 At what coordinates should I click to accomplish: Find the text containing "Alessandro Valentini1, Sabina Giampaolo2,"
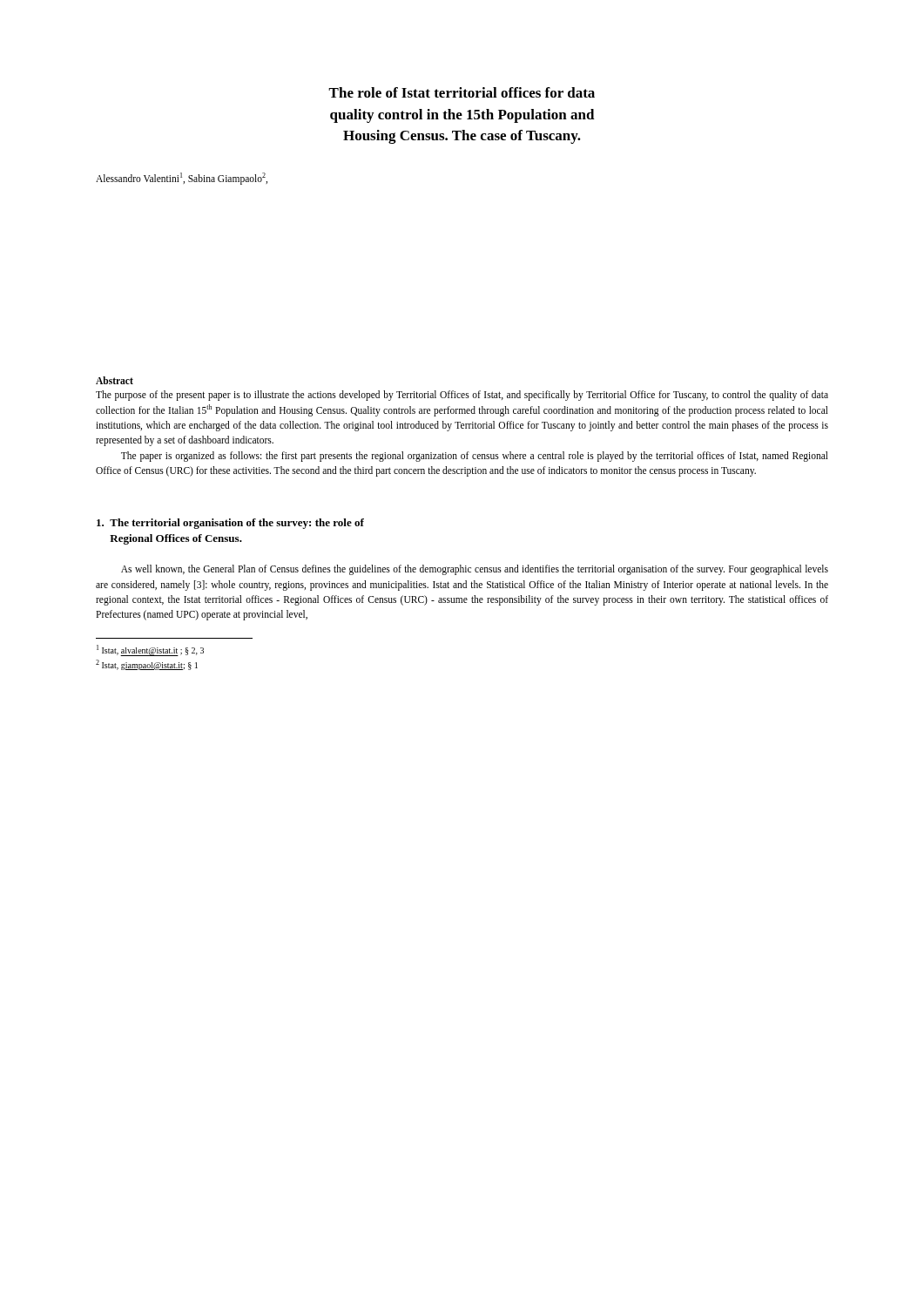point(182,178)
